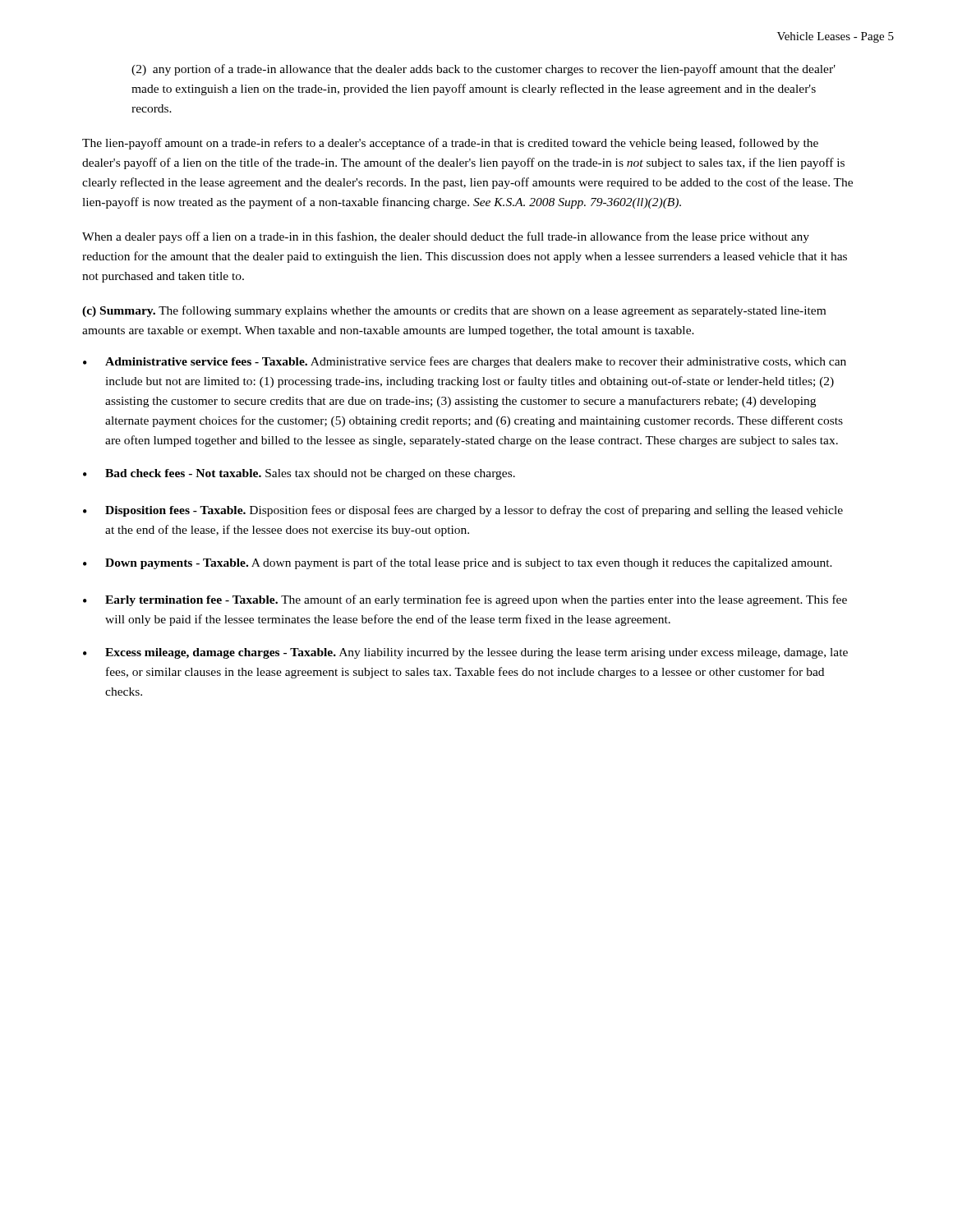Screen dimensions: 1232x953
Task: Find the text starting "The lien-payoff amount on a"
Action: [468, 172]
